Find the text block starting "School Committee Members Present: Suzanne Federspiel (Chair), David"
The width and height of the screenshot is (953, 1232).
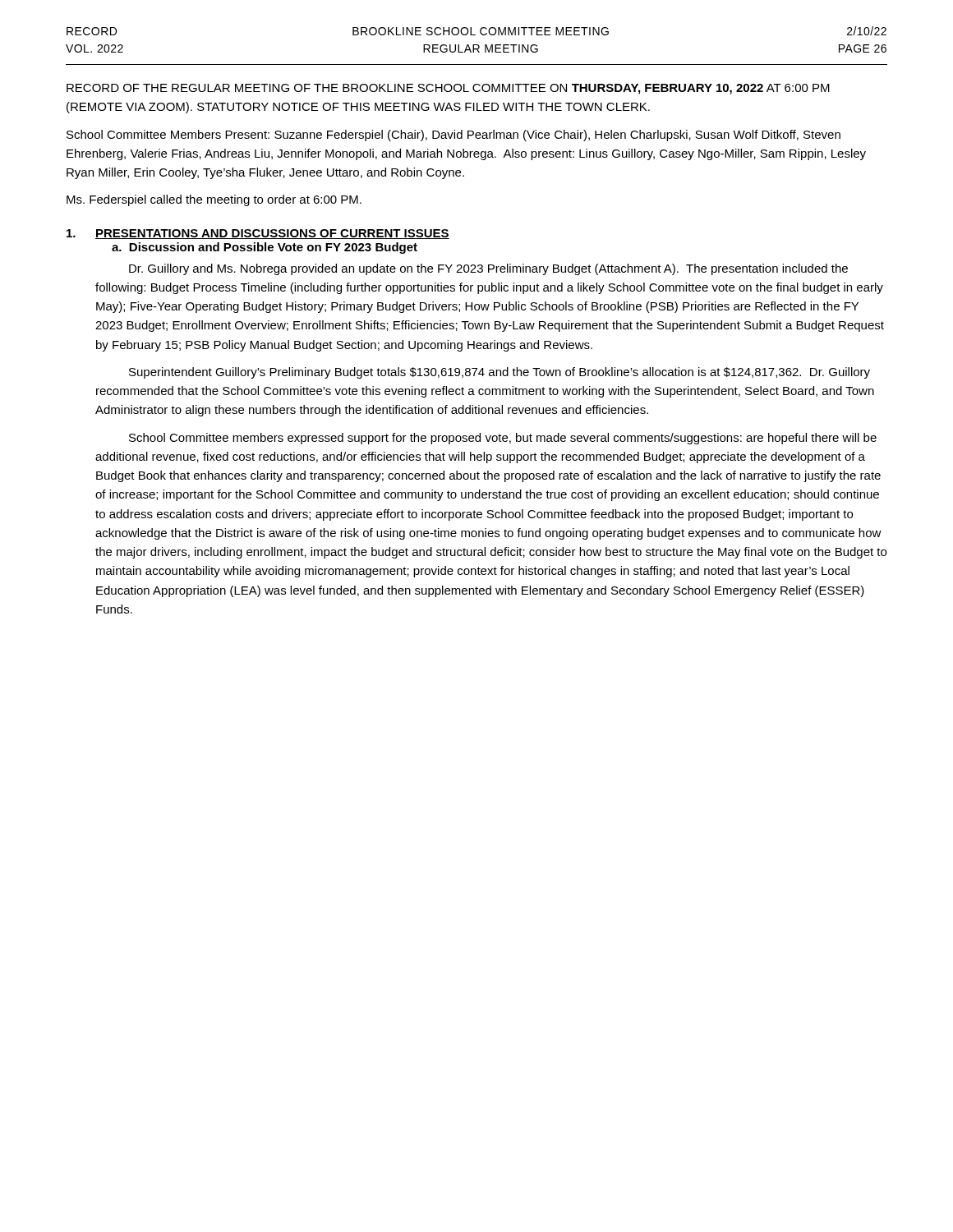466,153
